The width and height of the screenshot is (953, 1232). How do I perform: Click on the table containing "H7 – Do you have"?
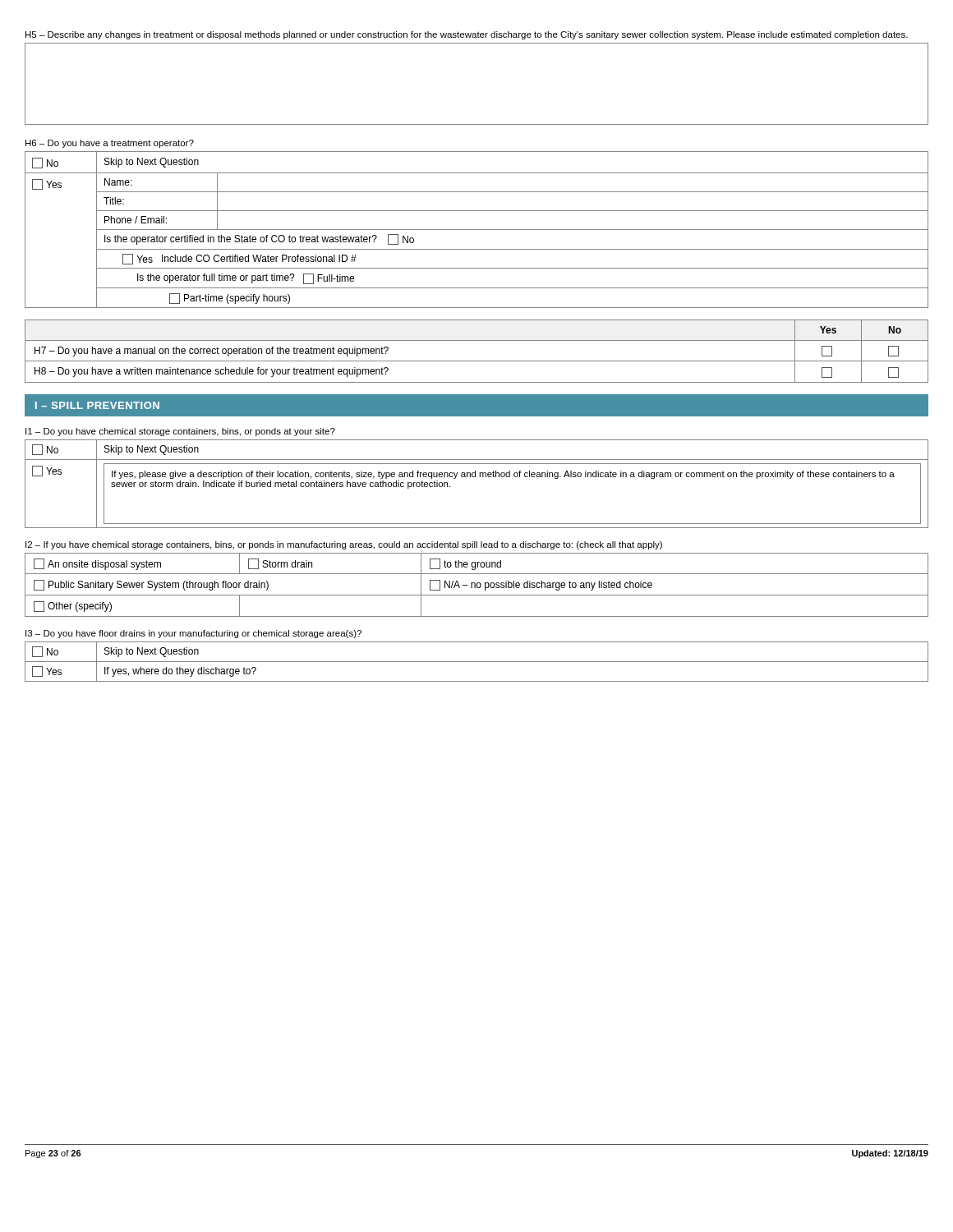[476, 351]
